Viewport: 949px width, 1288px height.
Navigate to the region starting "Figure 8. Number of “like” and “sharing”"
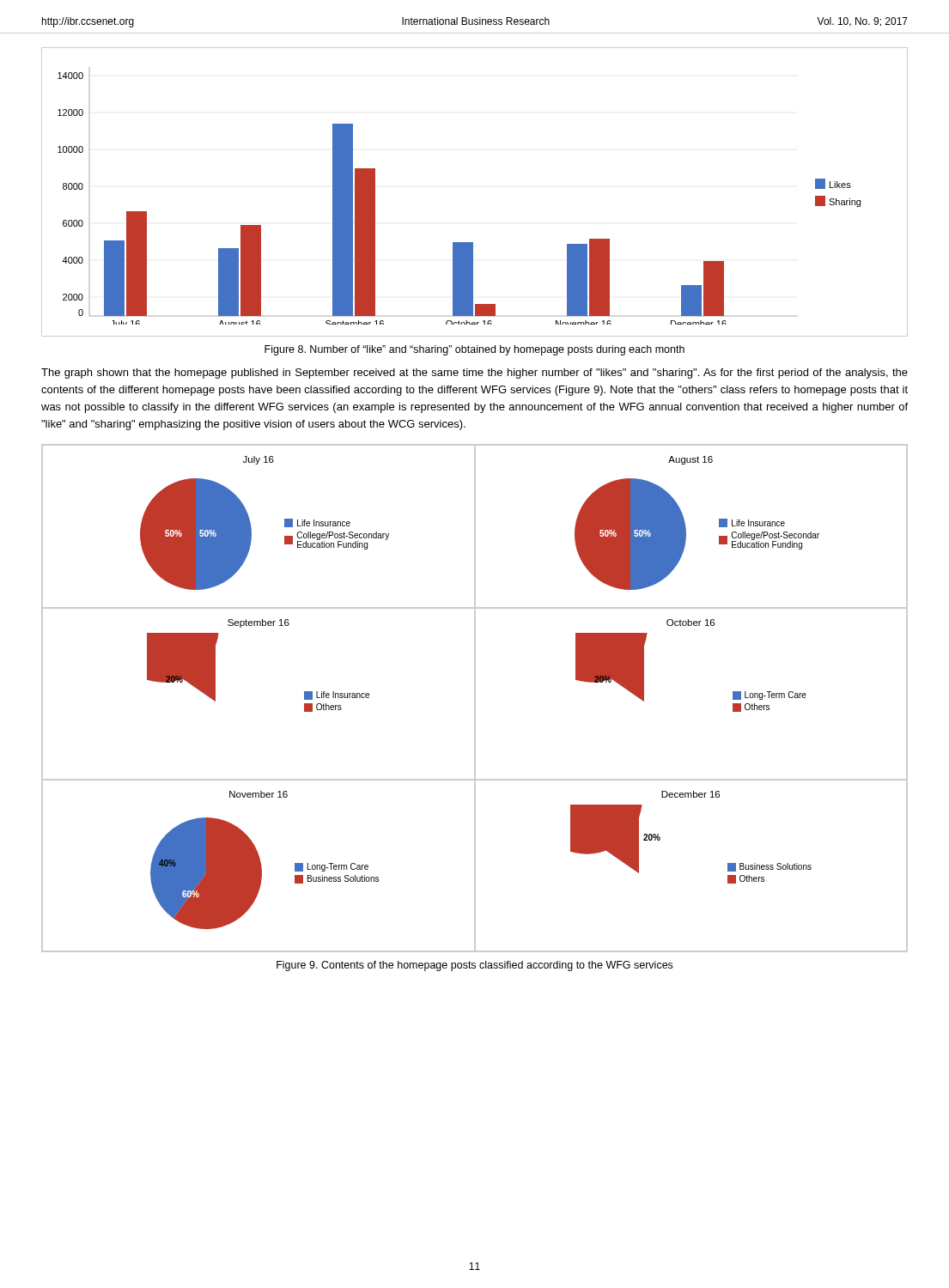[474, 349]
